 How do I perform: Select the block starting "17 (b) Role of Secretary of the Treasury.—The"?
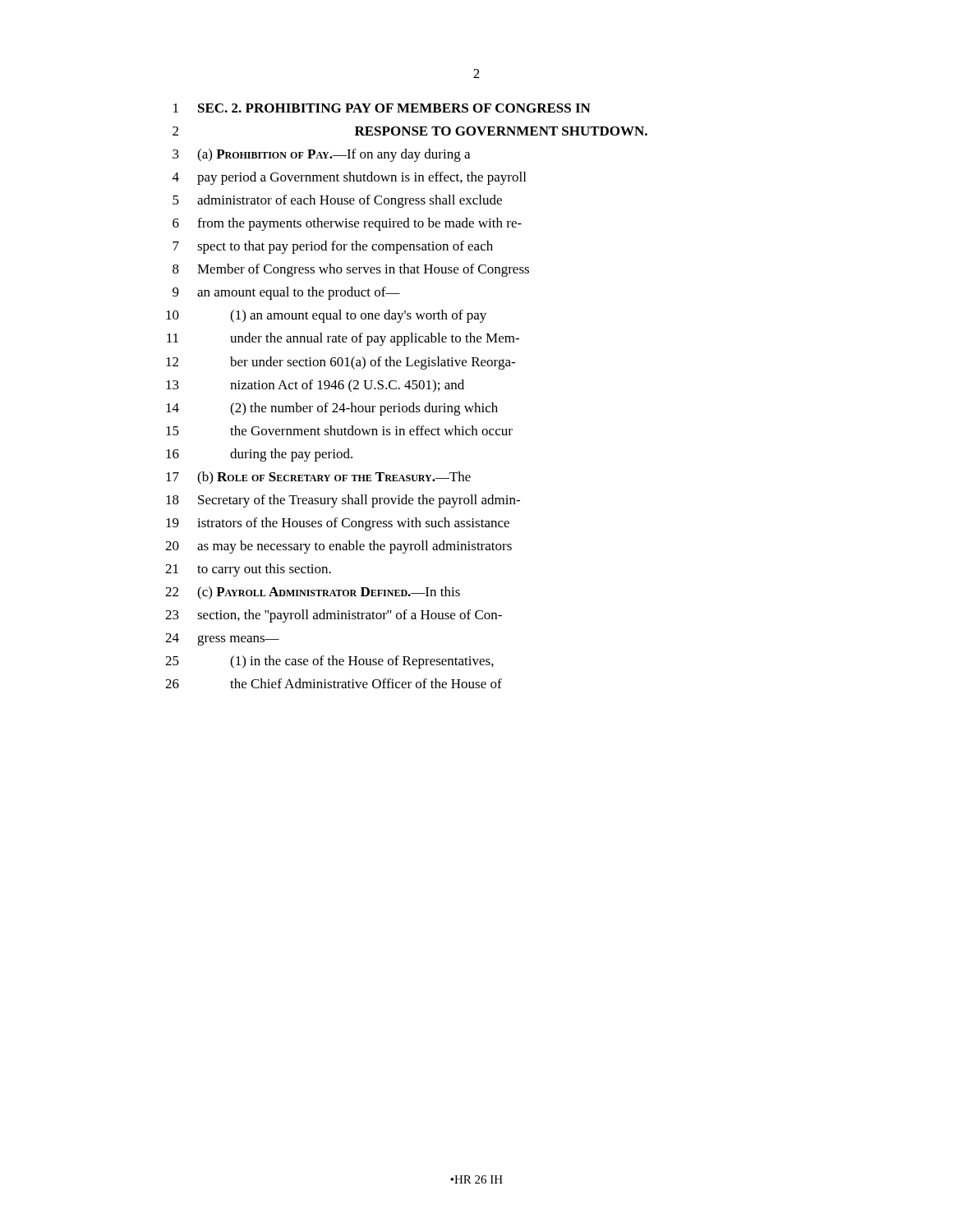(x=476, y=477)
